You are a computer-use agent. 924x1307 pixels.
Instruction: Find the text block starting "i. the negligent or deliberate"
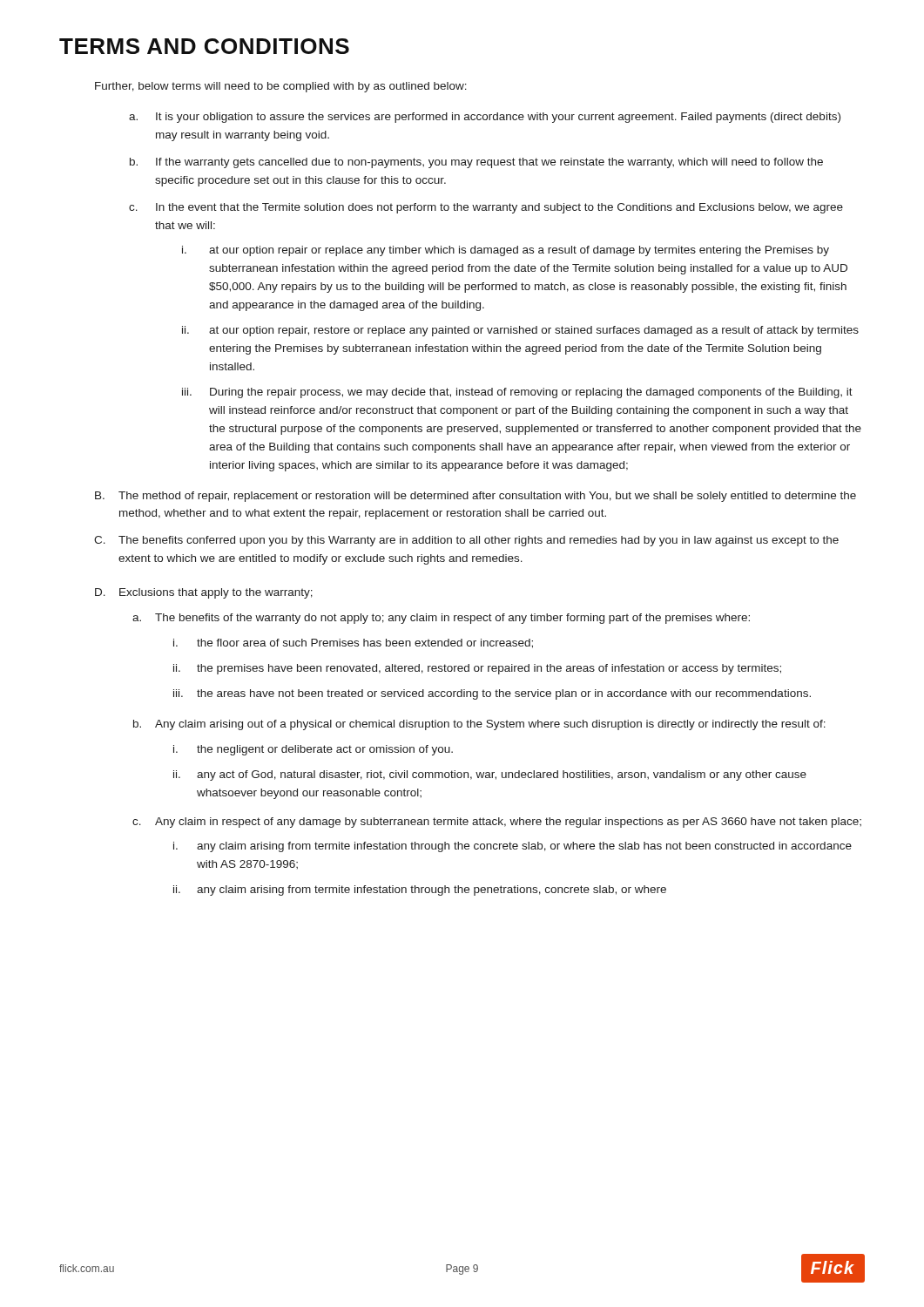(313, 750)
